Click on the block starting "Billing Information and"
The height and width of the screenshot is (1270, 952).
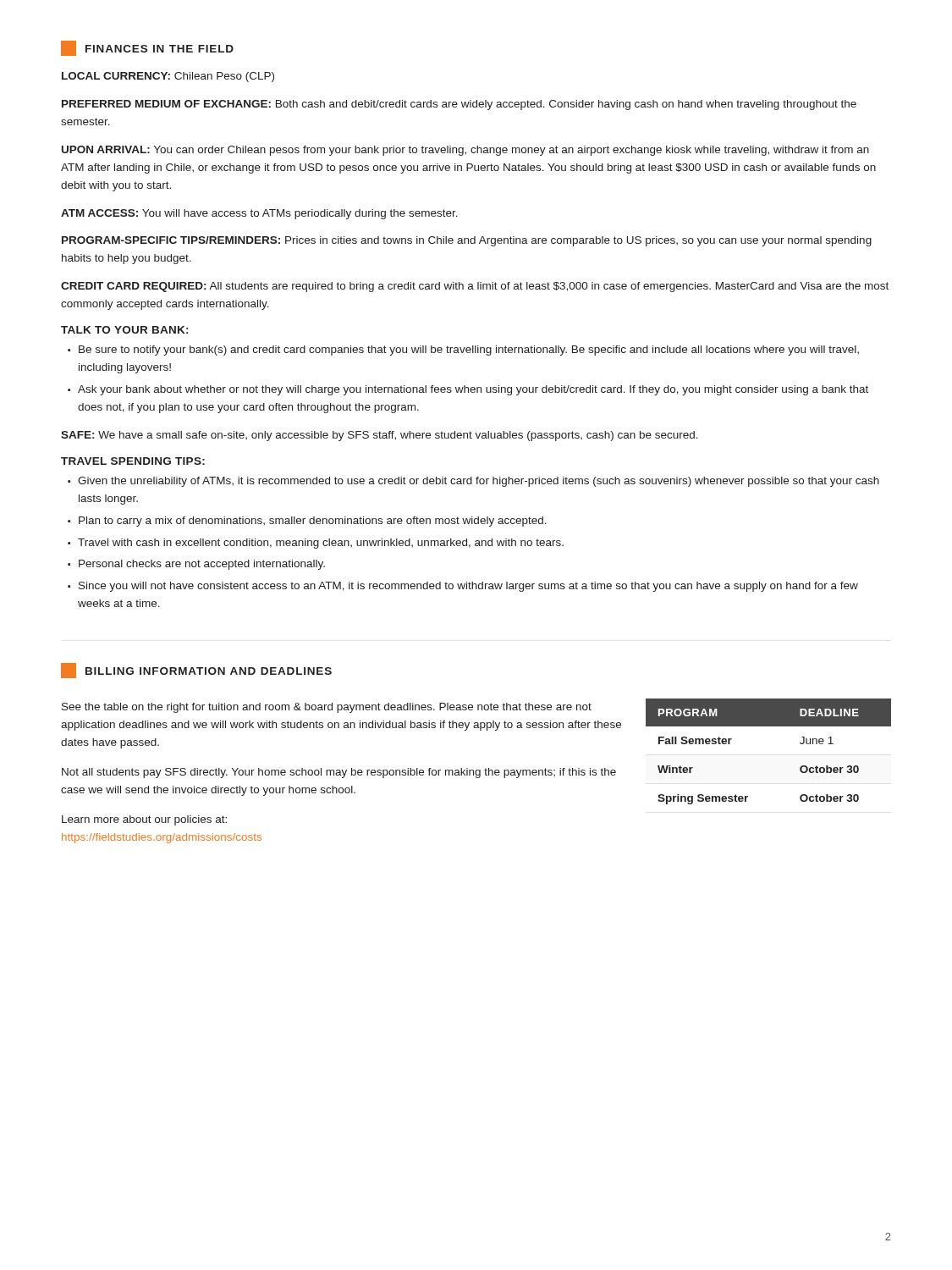[x=197, y=671]
